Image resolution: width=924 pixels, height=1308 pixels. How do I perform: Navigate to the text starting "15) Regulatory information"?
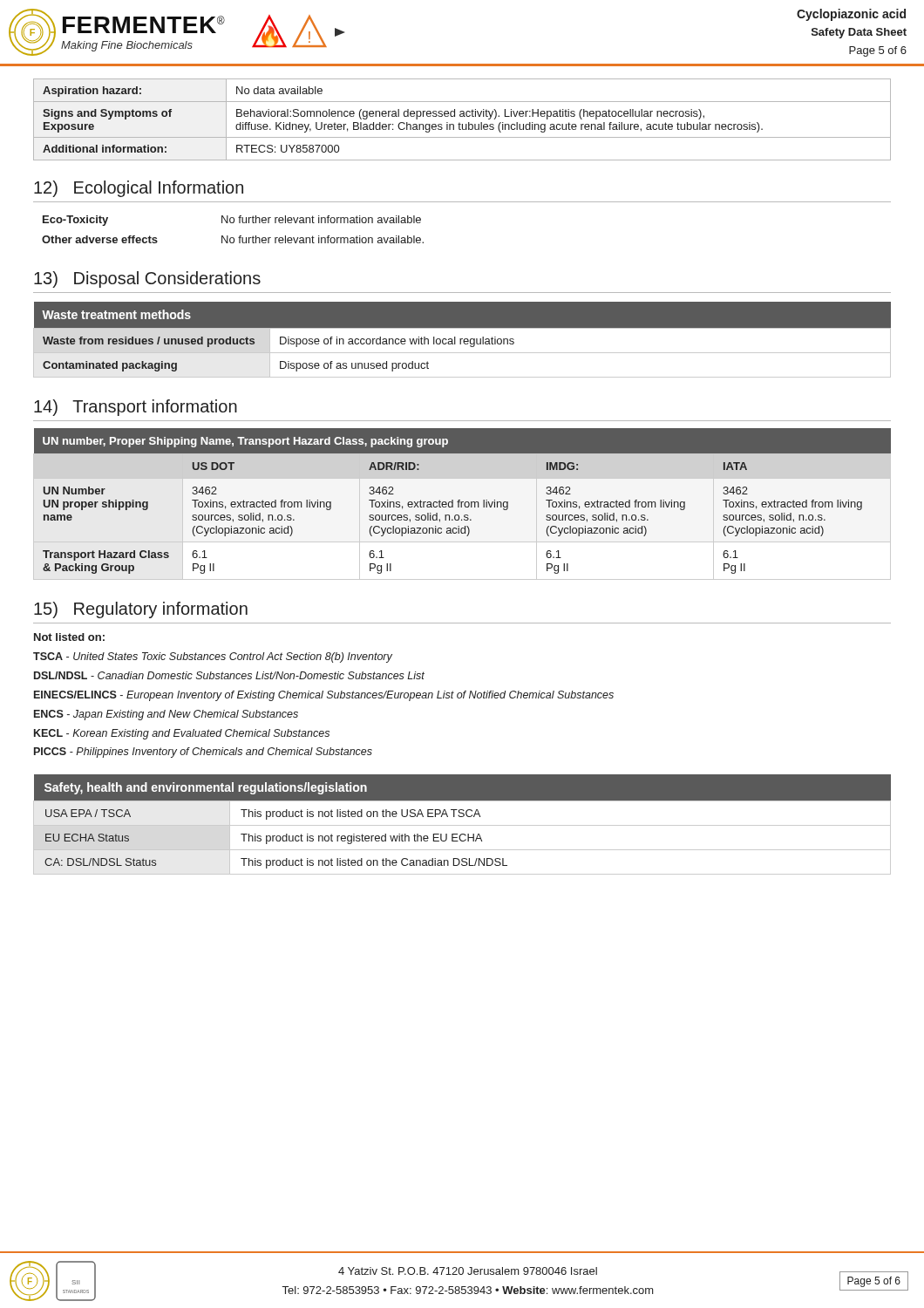tap(141, 609)
